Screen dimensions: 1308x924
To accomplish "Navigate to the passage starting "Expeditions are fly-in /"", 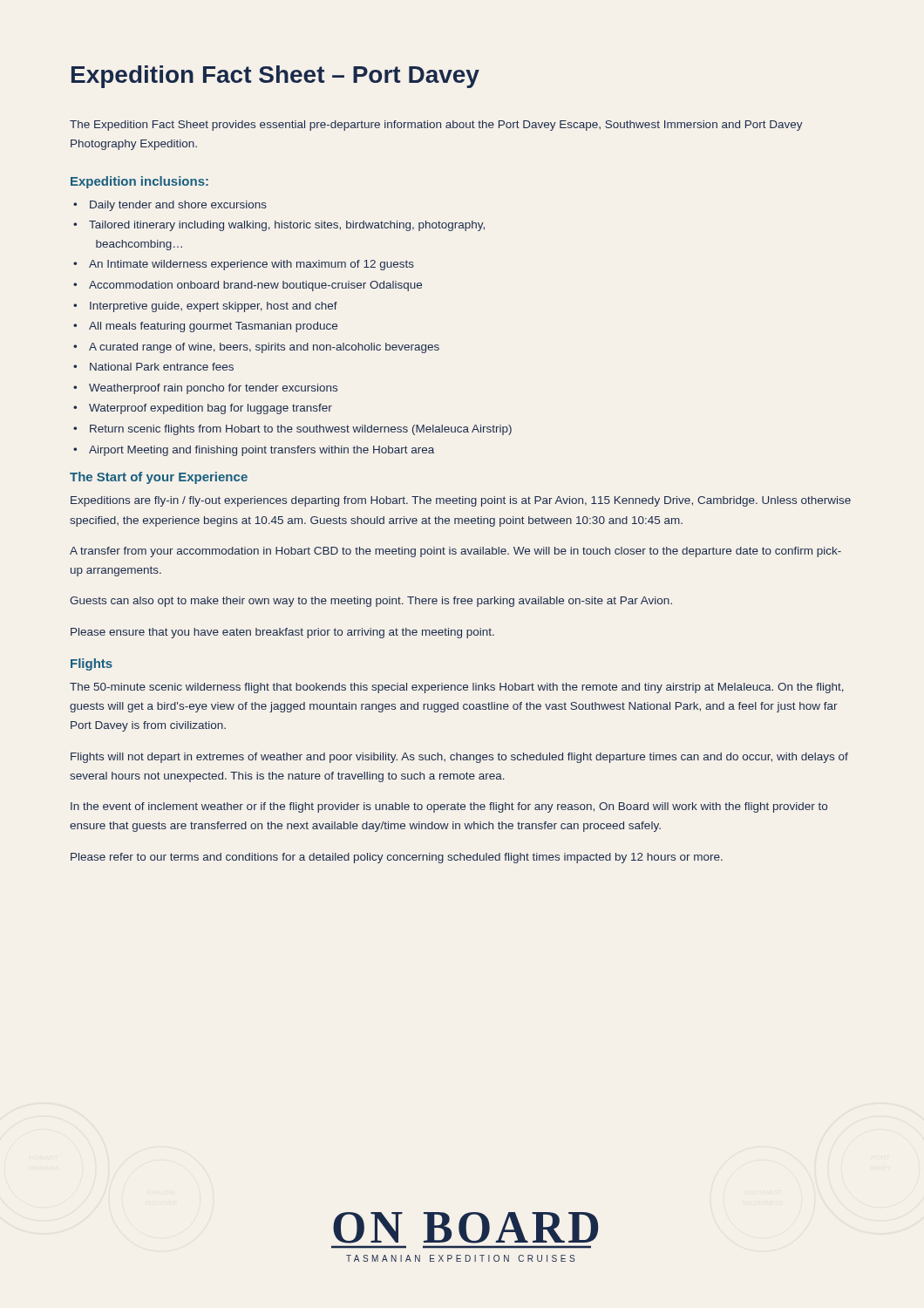I will [460, 510].
